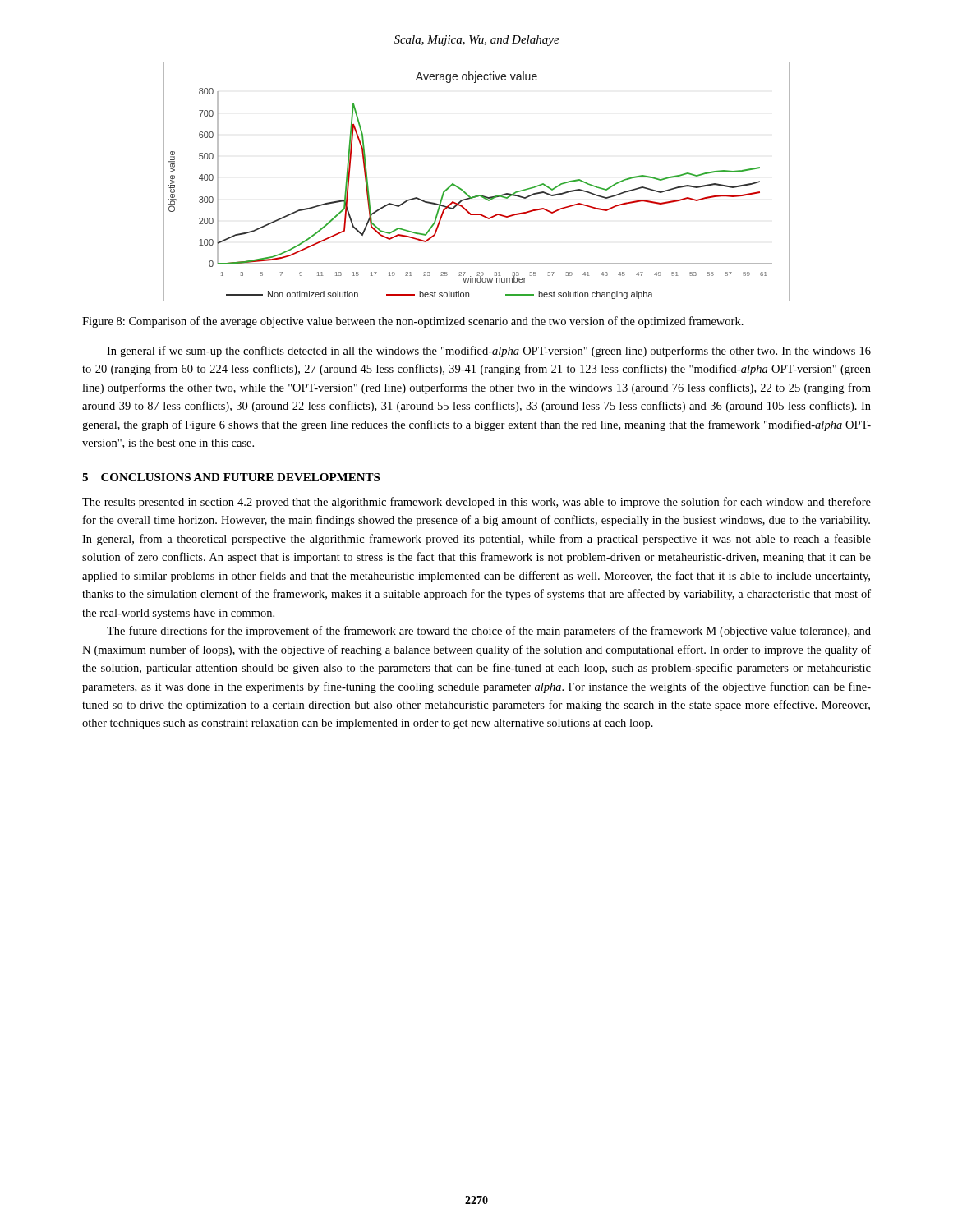Click on the element starting "The future directions"
Viewport: 953px width, 1232px height.
click(476, 677)
